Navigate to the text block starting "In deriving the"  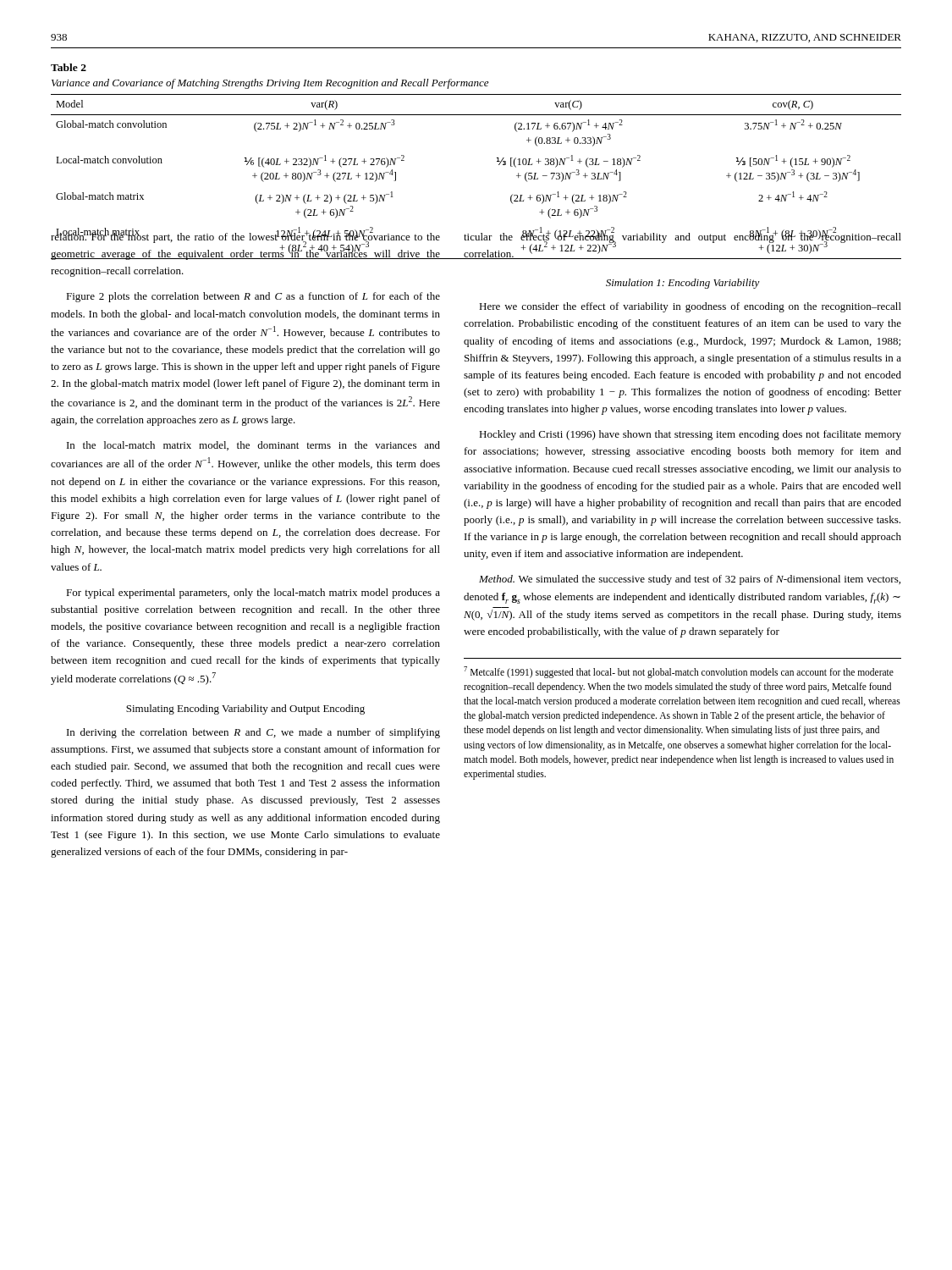coord(245,791)
